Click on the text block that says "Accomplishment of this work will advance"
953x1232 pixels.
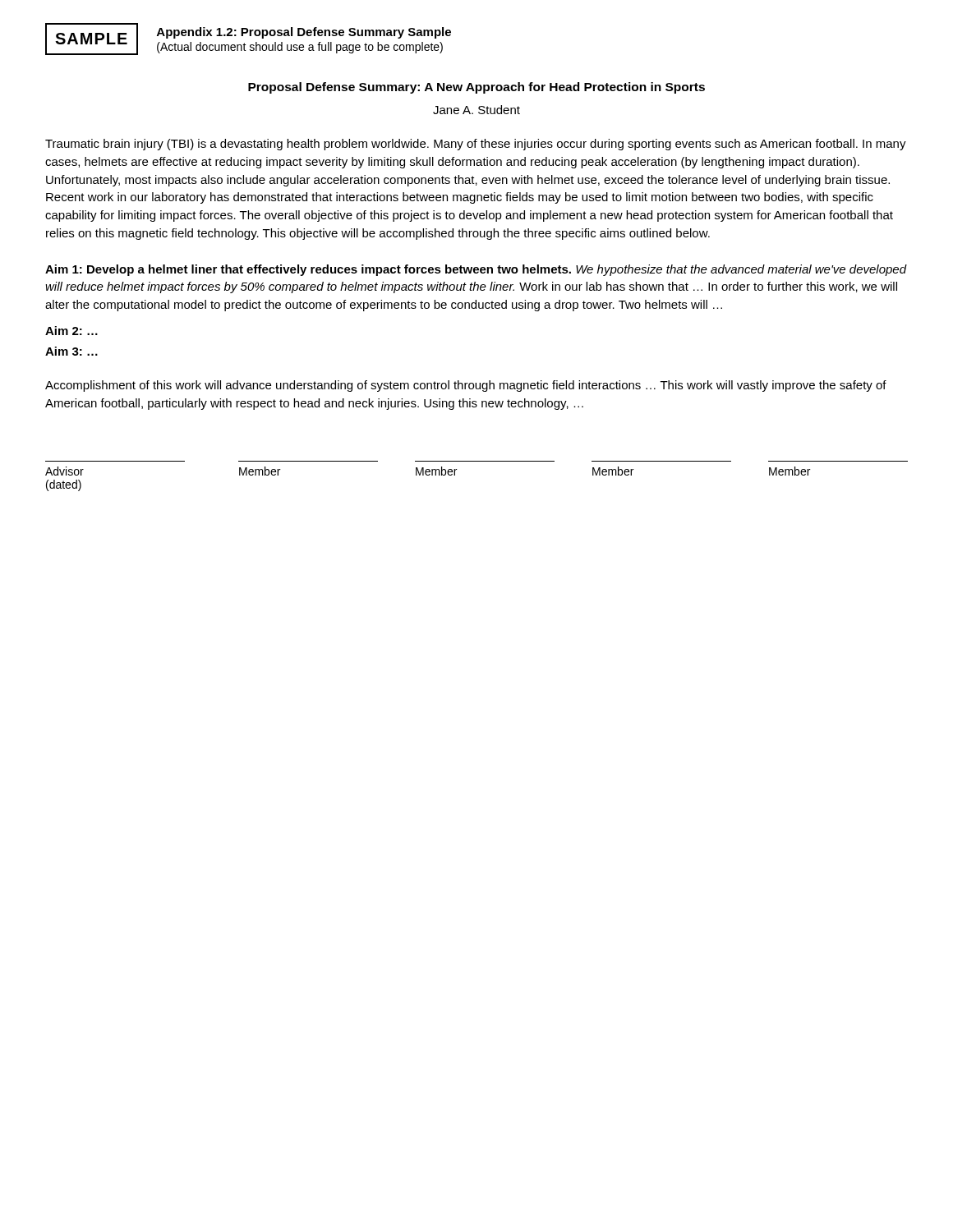tap(466, 394)
